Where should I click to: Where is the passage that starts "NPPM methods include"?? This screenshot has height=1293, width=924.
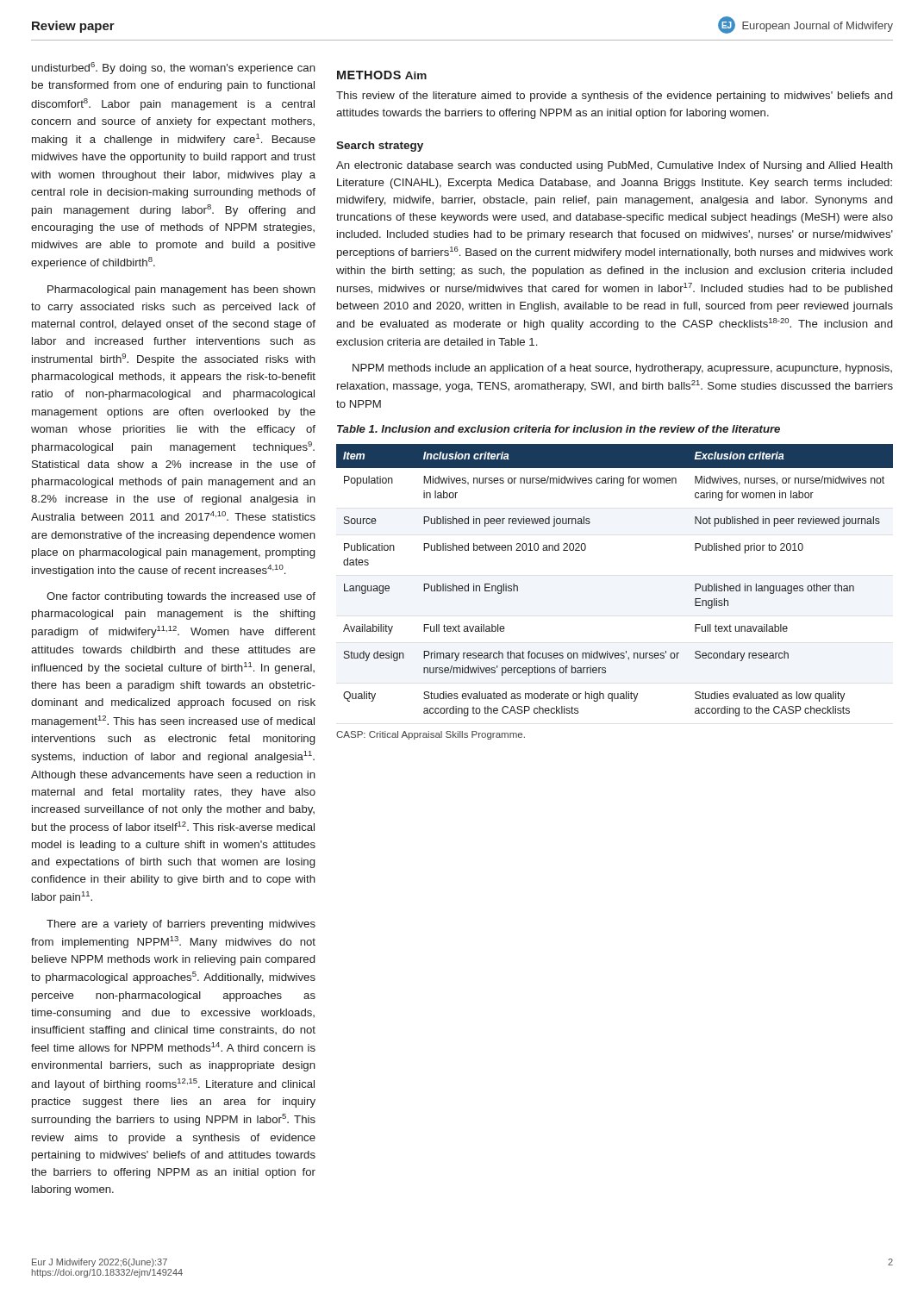coord(615,386)
